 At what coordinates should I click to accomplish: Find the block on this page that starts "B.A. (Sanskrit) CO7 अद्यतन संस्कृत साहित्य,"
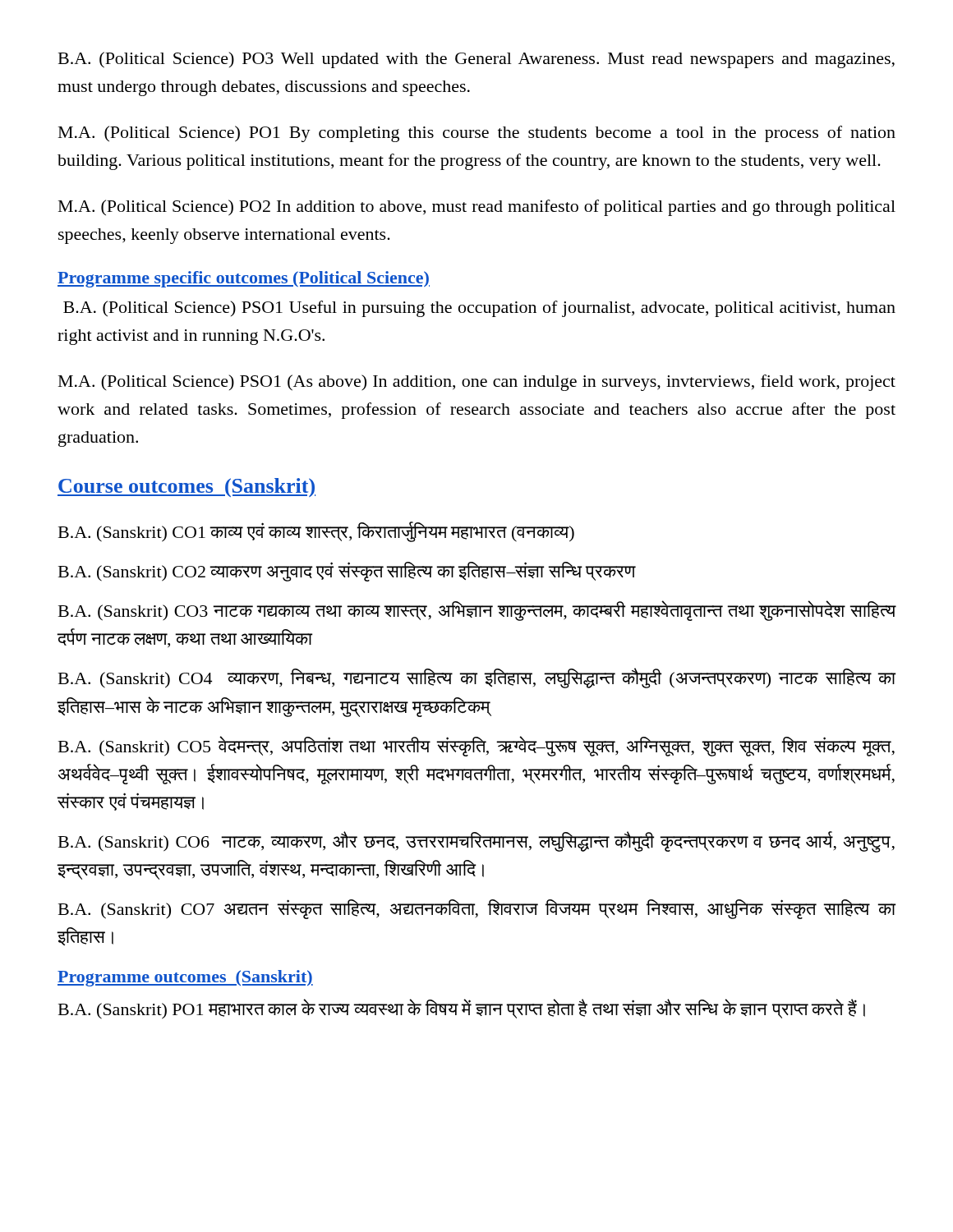click(476, 923)
